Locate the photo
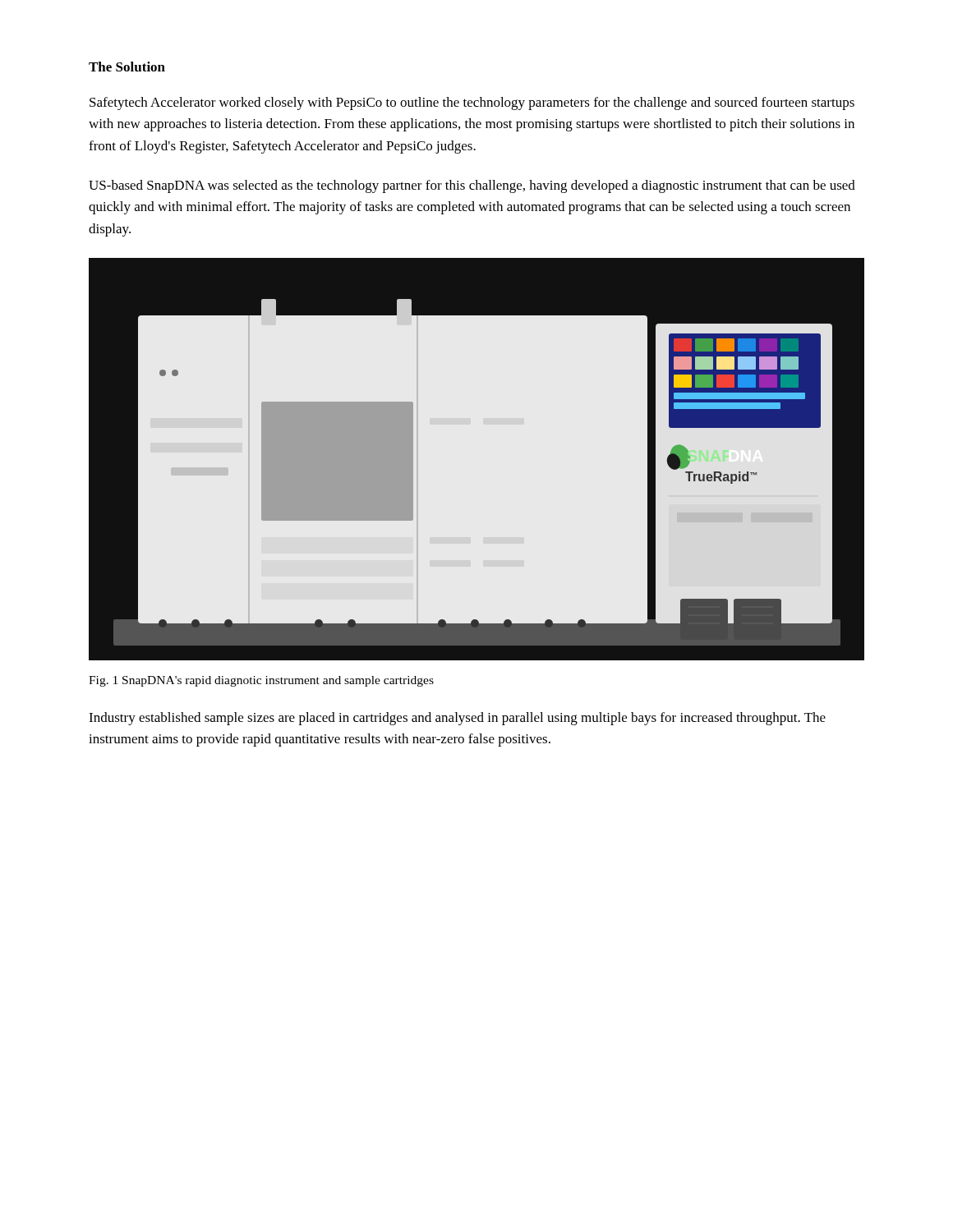The height and width of the screenshot is (1232, 953). tap(476, 461)
